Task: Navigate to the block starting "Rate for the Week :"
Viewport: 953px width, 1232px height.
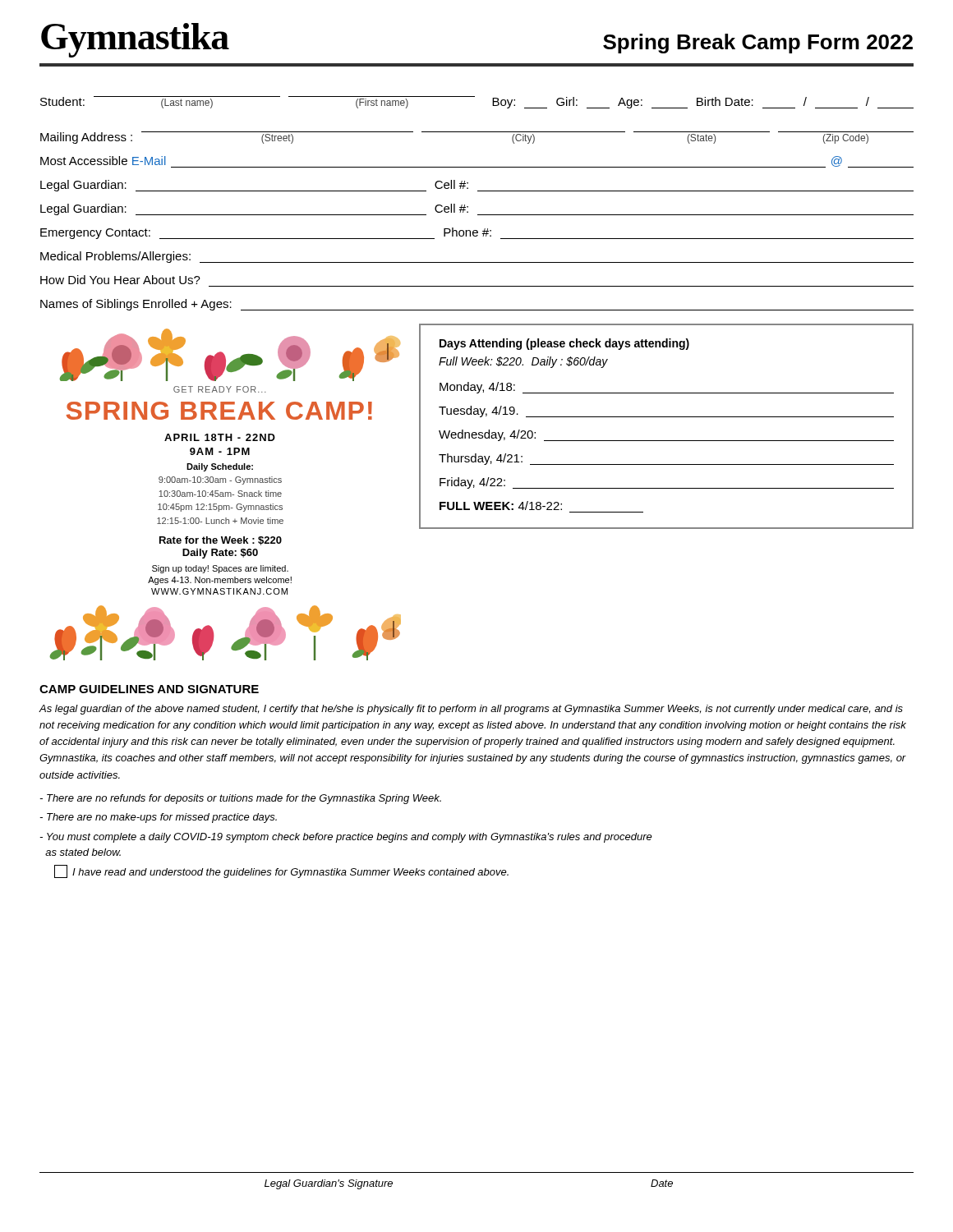Action: (220, 546)
